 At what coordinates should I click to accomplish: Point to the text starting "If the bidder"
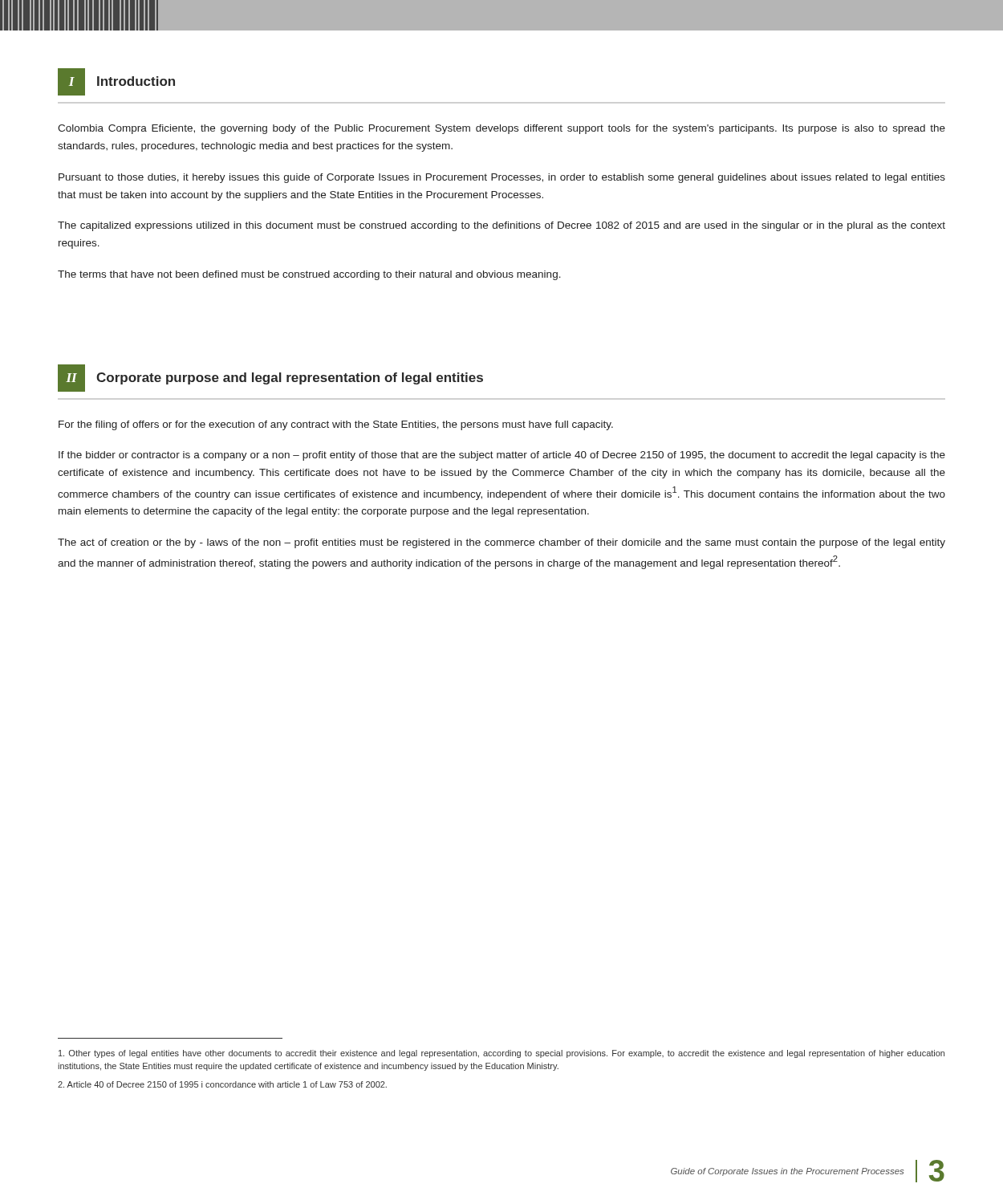(501, 483)
